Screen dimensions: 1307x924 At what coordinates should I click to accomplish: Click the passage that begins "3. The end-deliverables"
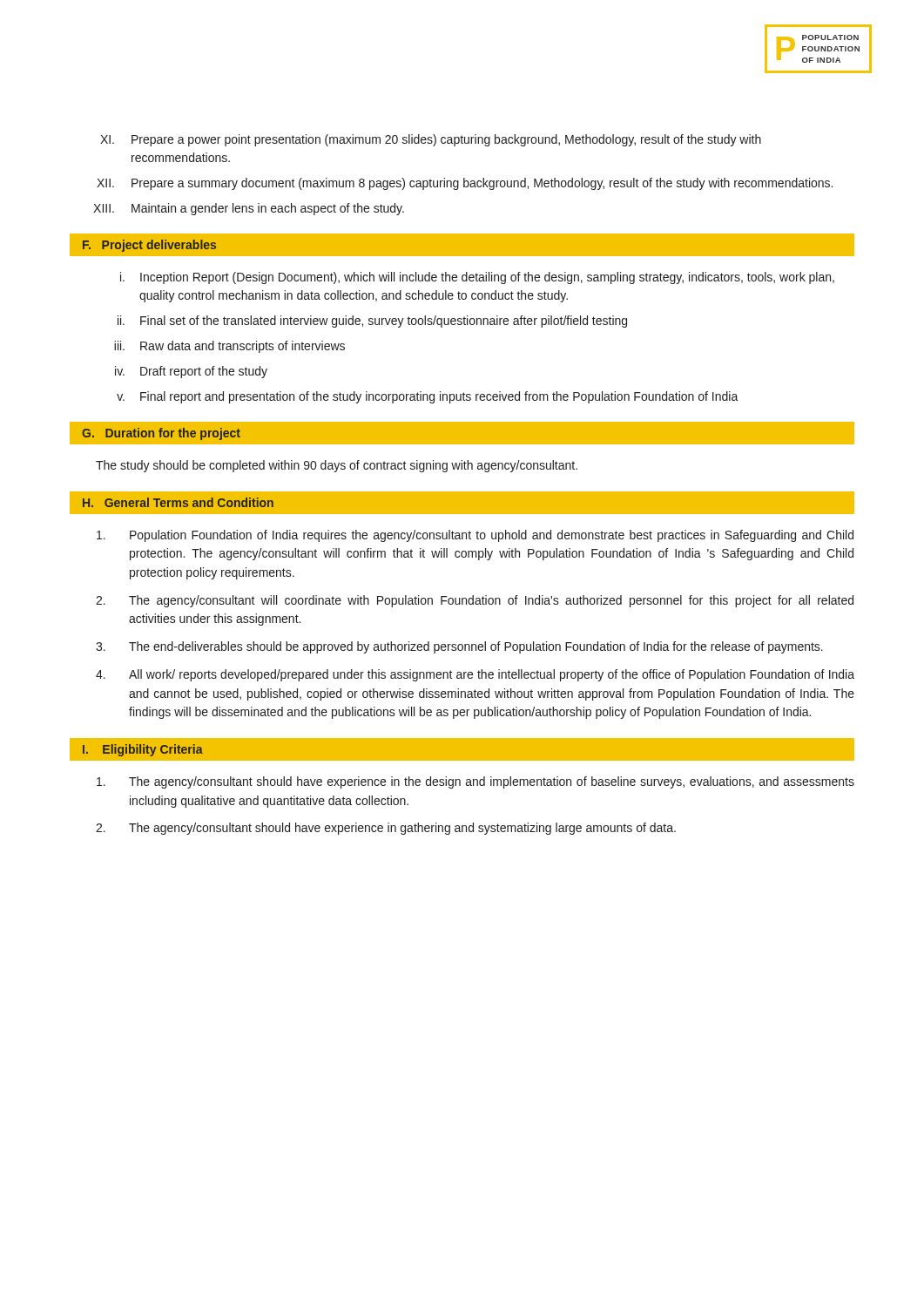tap(475, 647)
